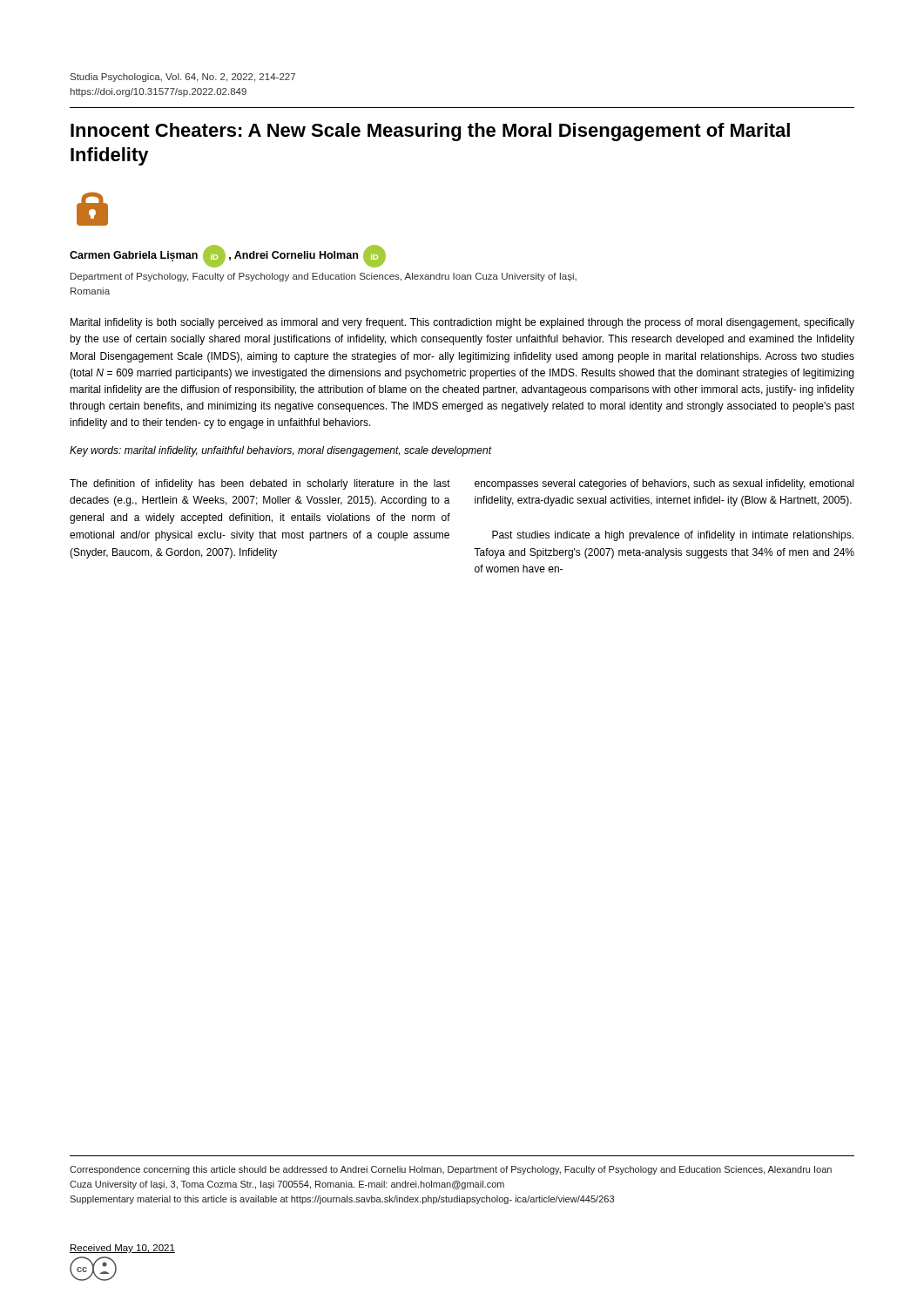
Task: Find the element starting "Key words: marital"
Action: point(280,450)
